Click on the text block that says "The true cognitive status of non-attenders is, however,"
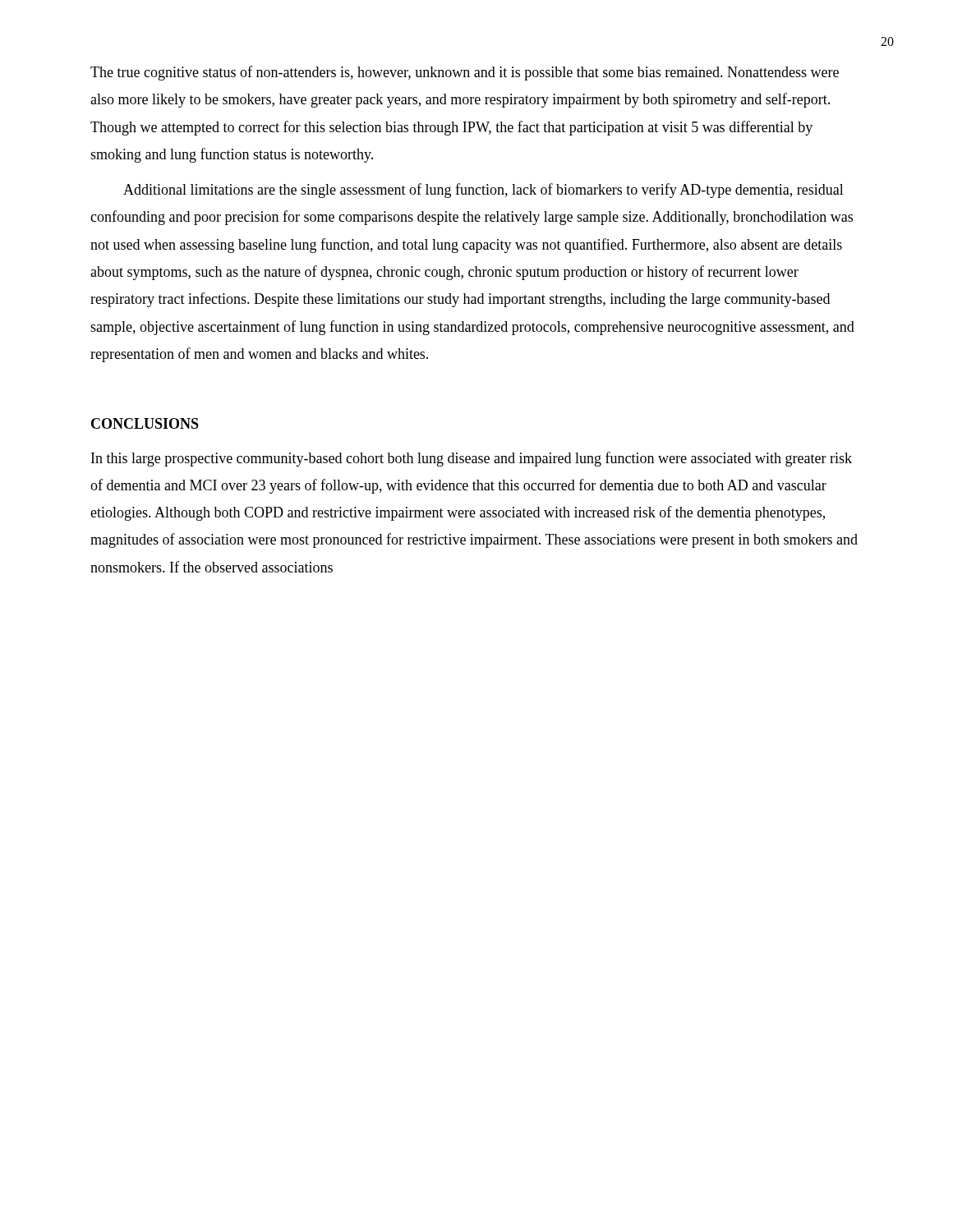Image resolution: width=953 pixels, height=1232 pixels. point(465,113)
